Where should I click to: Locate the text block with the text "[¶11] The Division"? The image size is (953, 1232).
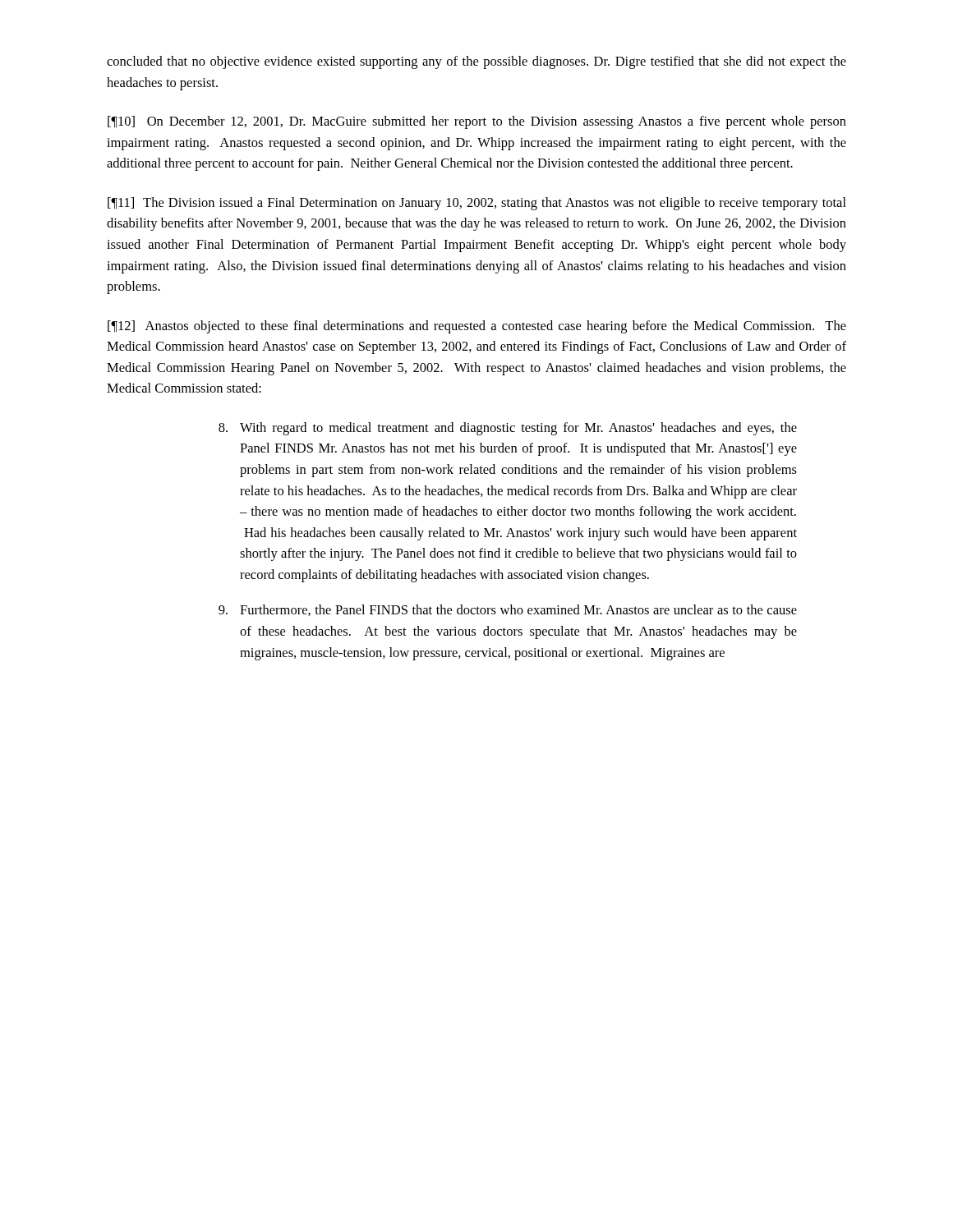476,244
